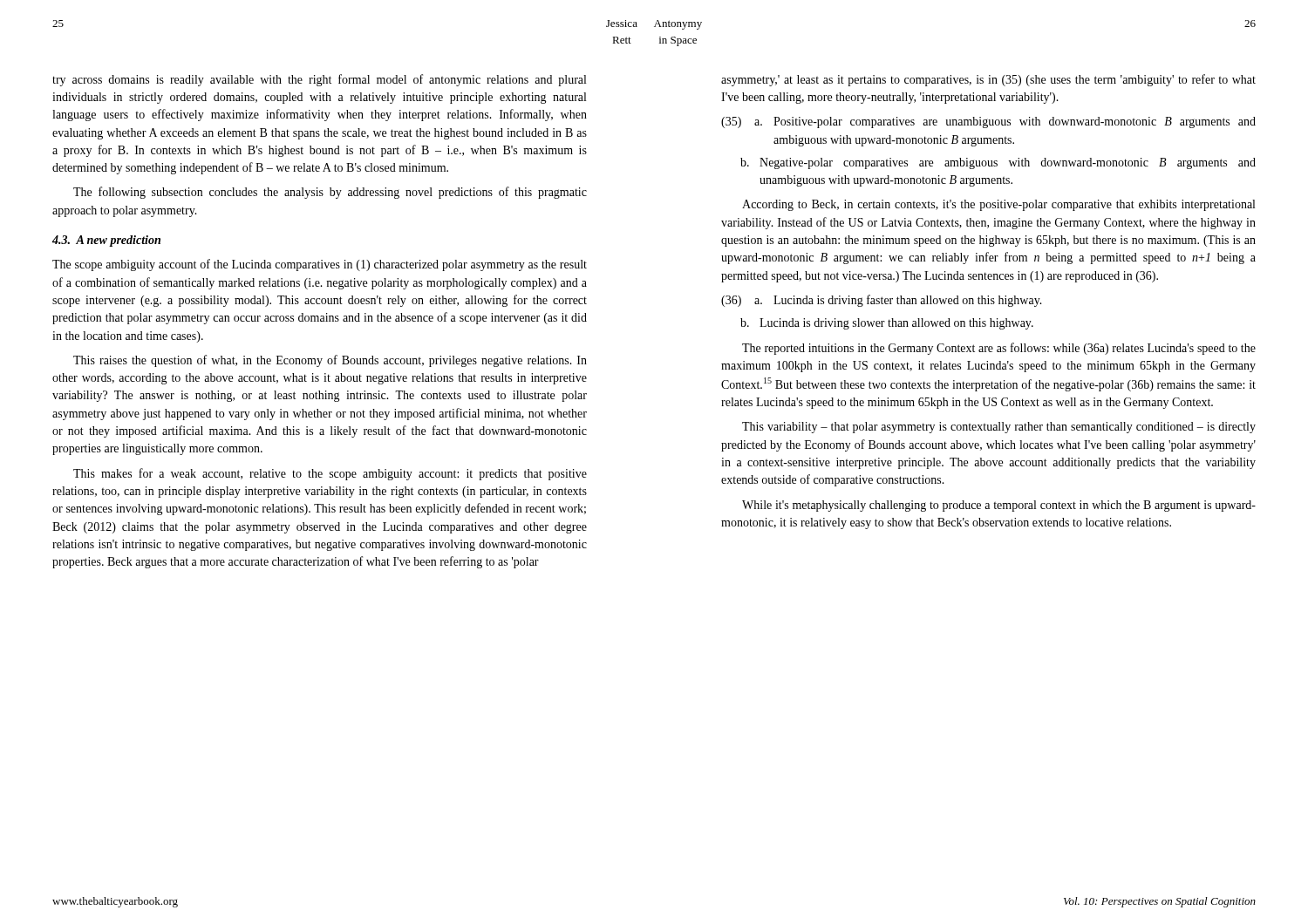Find the list item with the text "(35) a. Positive-polar comparatives are unambiguous with downward-monotonic"
The height and width of the screenshot is (924, 1308).
[x=988, y=152]
